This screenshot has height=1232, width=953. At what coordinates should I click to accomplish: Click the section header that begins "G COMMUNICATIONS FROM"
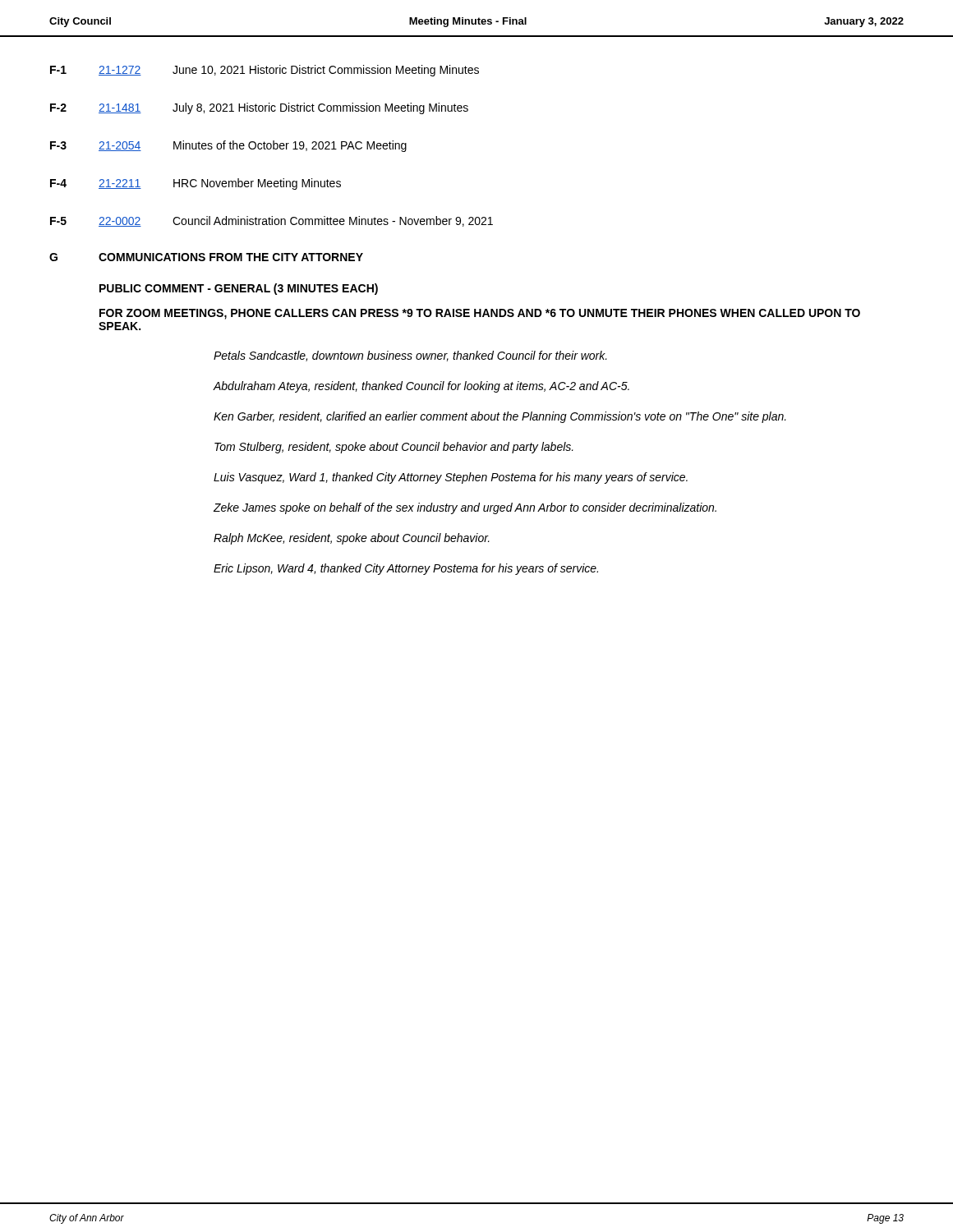pyautogui.click(x=206, y=257)
